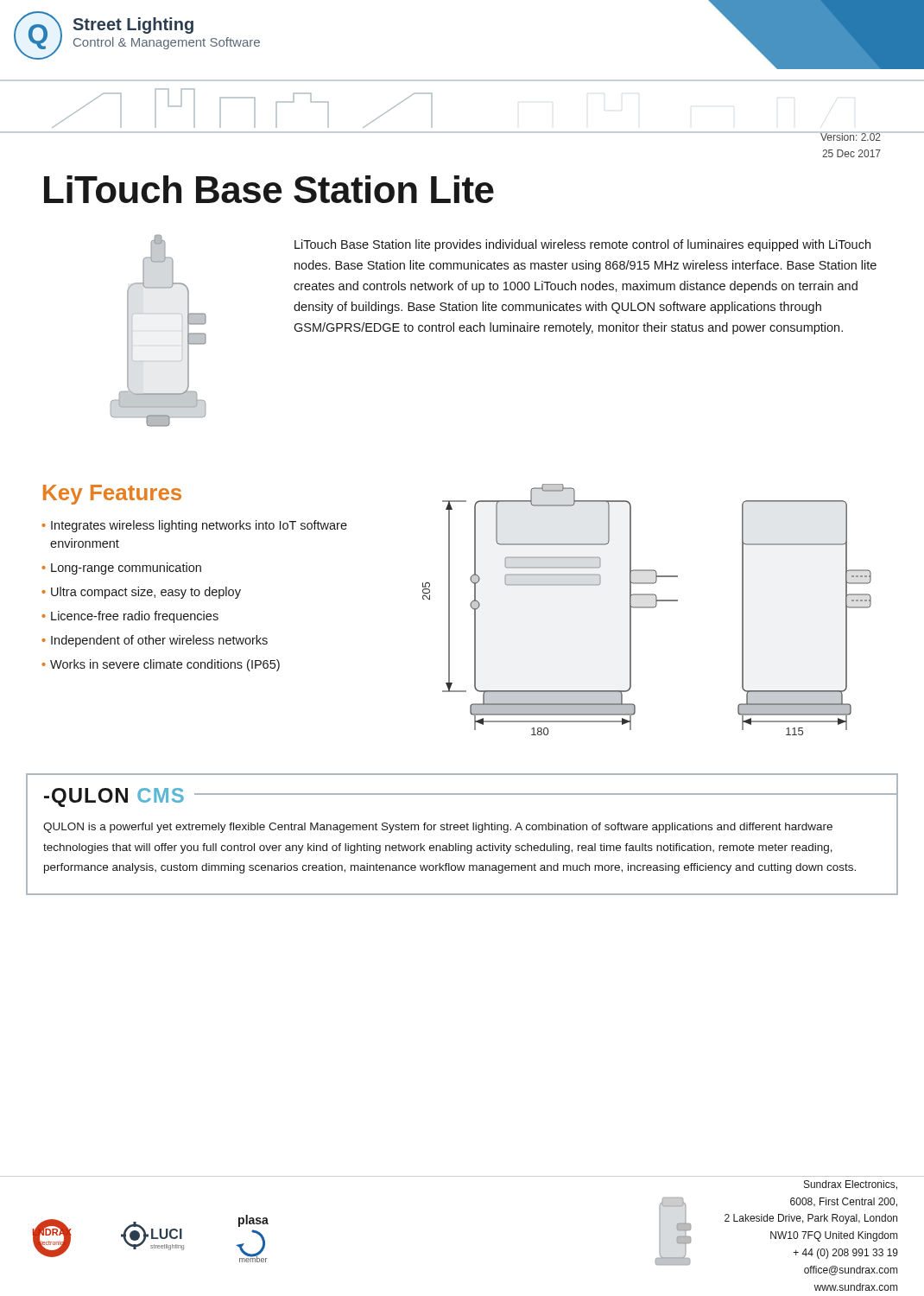Click where it says "• Long-range communication"
Image resolution: width=924 pixels, height=1296 pixels.
(122, 568)
